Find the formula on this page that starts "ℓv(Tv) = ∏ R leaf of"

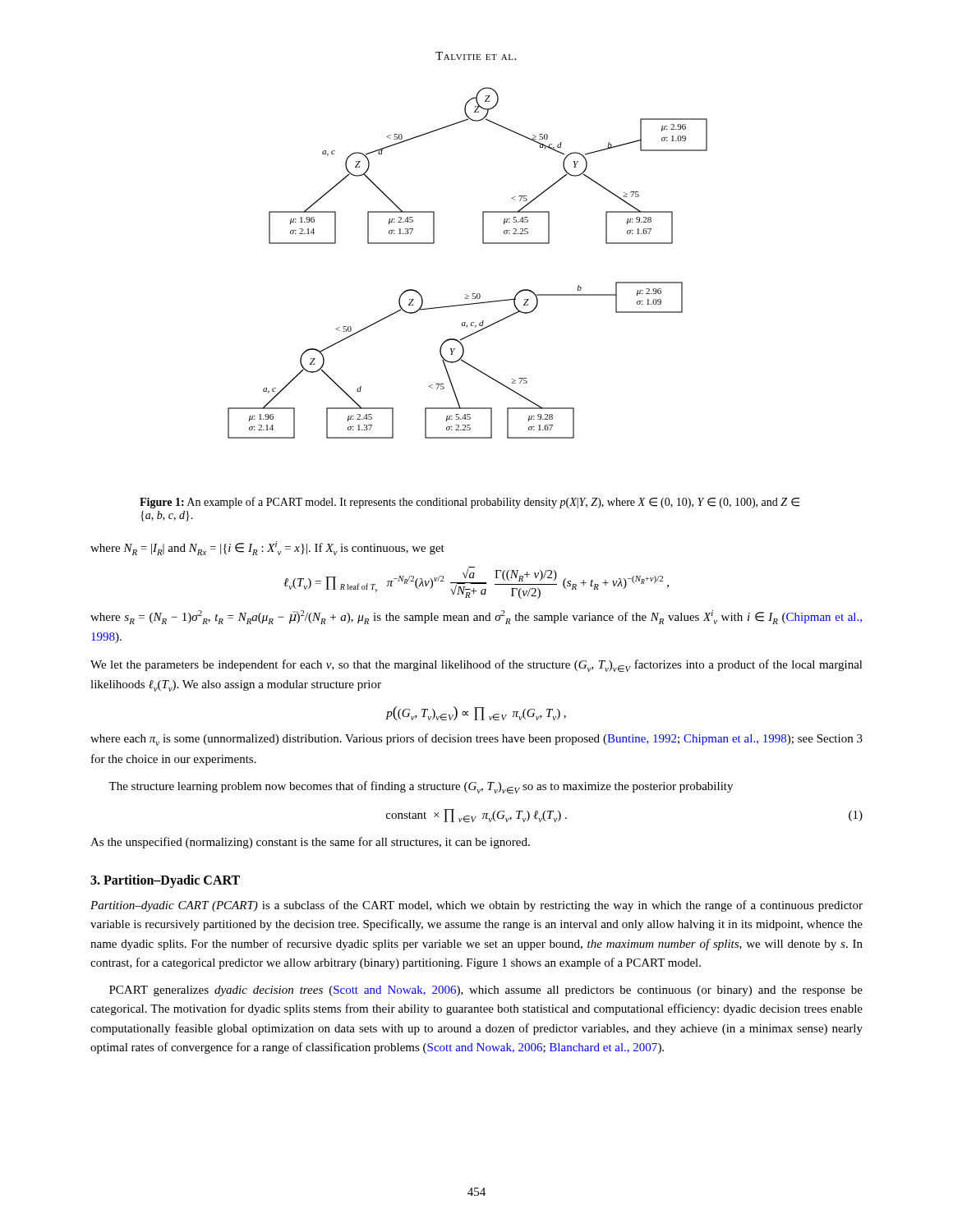tap(476, 583)
